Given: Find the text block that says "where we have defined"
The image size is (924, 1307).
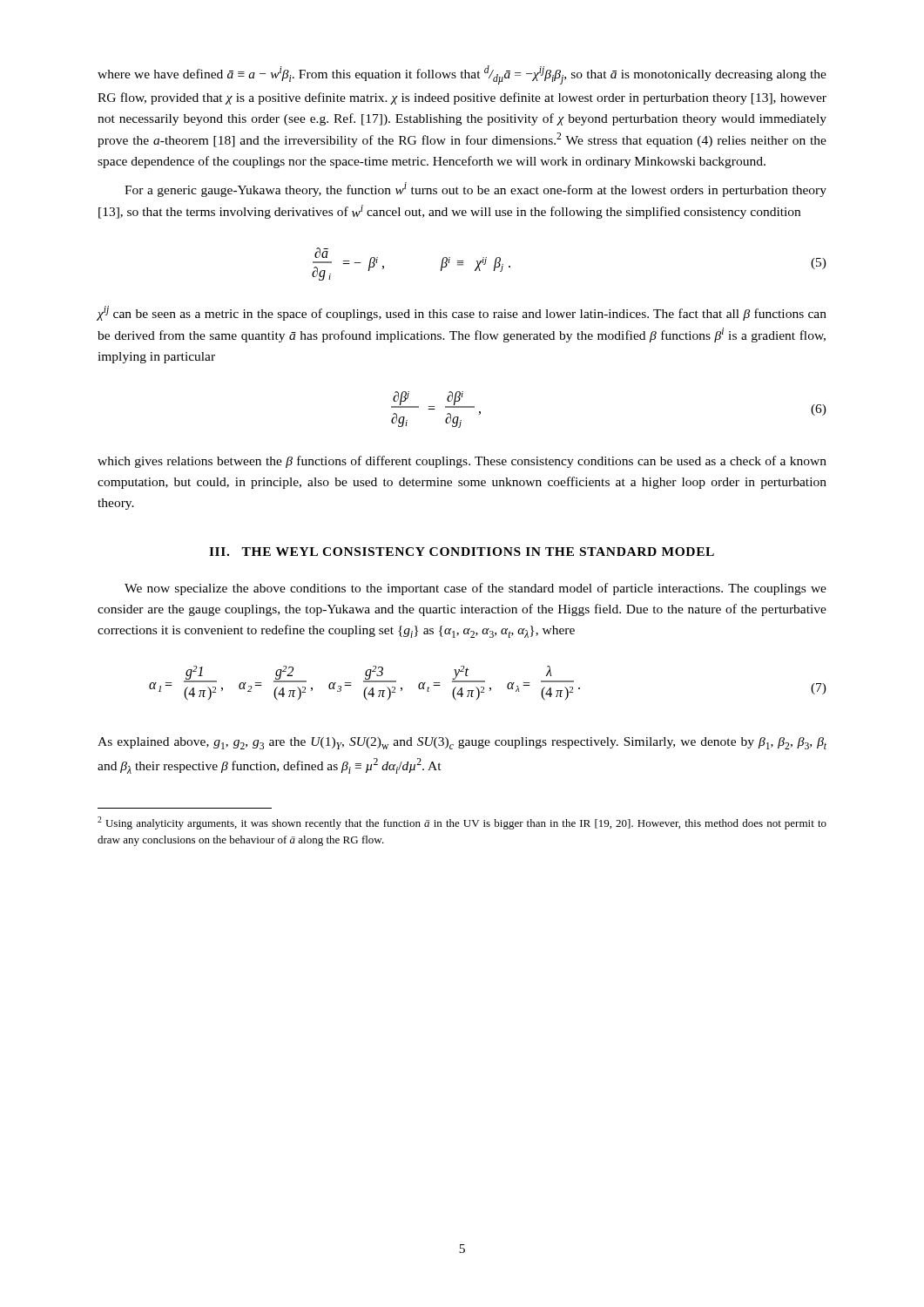Looking at the screenshot, I should tap(462, 117).
